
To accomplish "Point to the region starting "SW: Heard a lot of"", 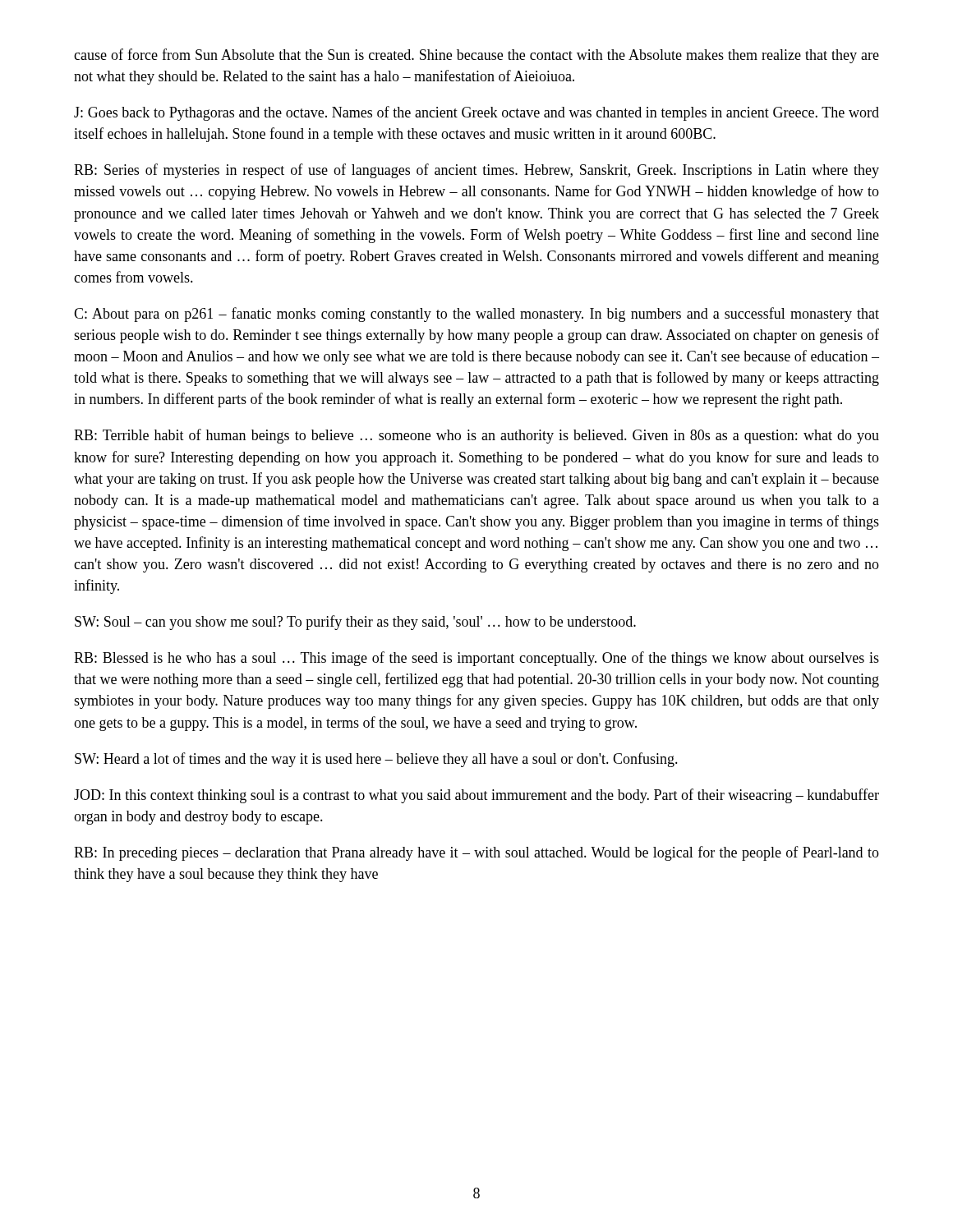I will [x=376, y=759].
